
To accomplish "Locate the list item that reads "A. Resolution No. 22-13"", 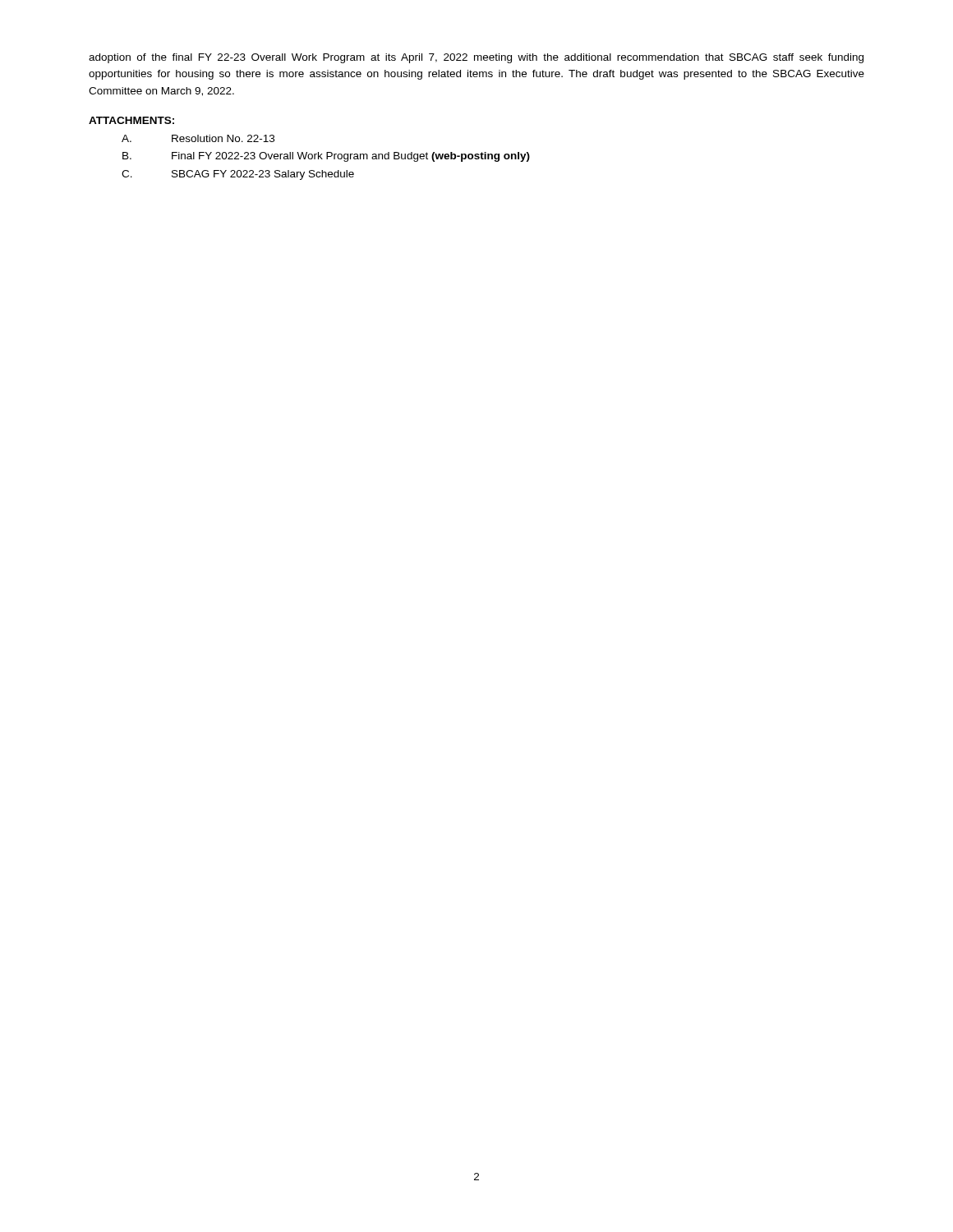I will coord(198,138).
